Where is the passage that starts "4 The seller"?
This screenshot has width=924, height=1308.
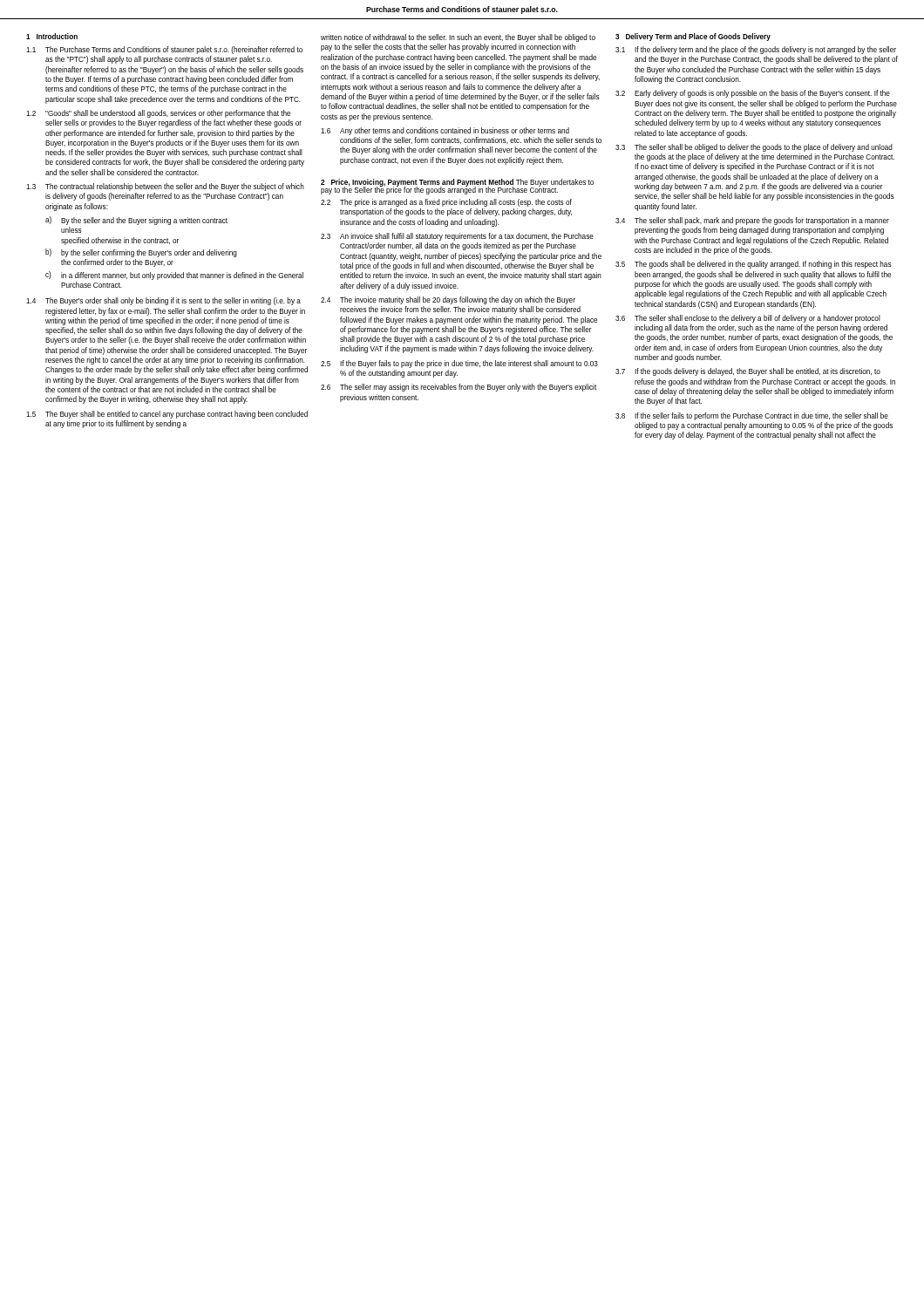[757, 236]
